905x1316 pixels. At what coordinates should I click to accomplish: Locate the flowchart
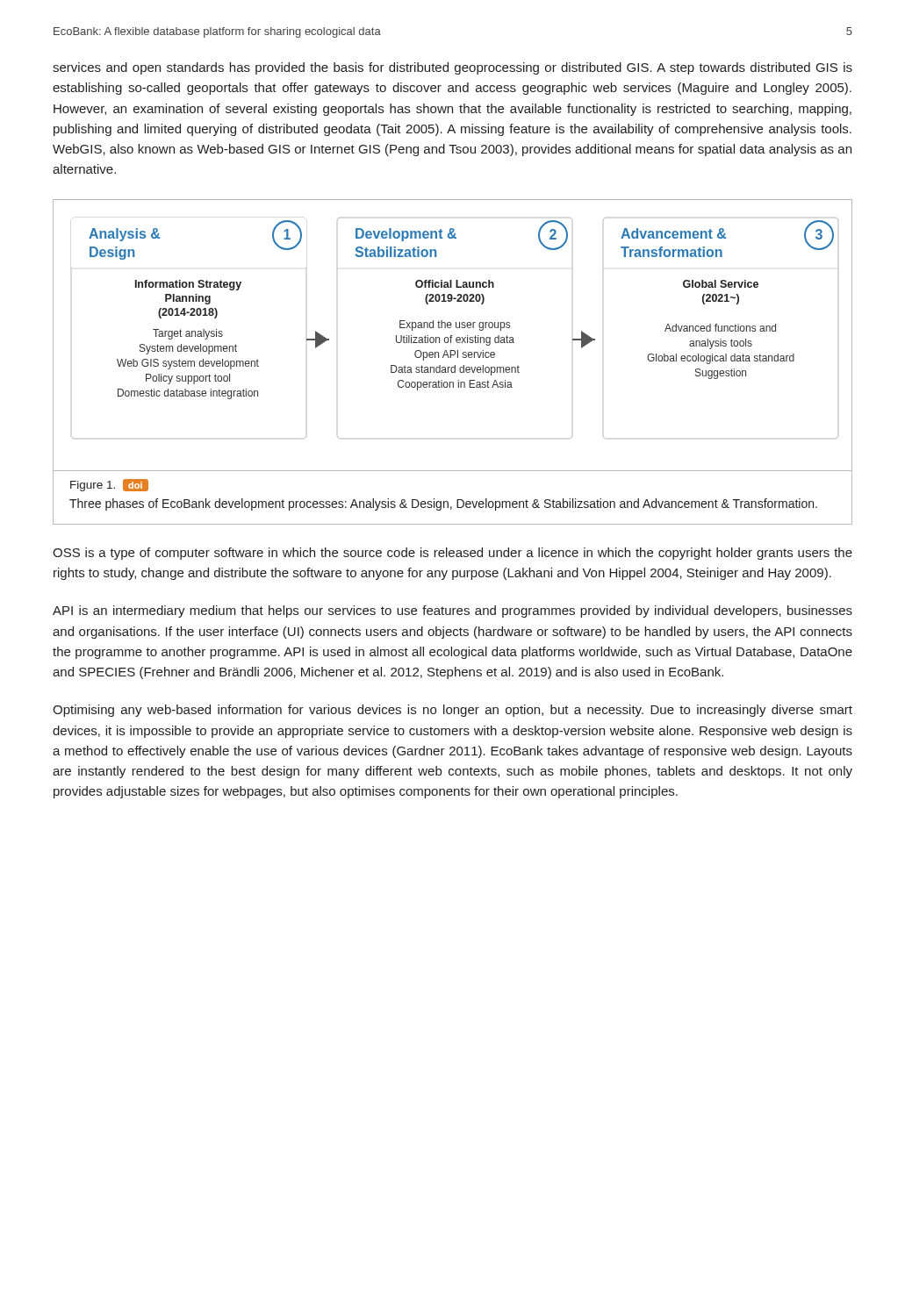(x=452, y=335)
